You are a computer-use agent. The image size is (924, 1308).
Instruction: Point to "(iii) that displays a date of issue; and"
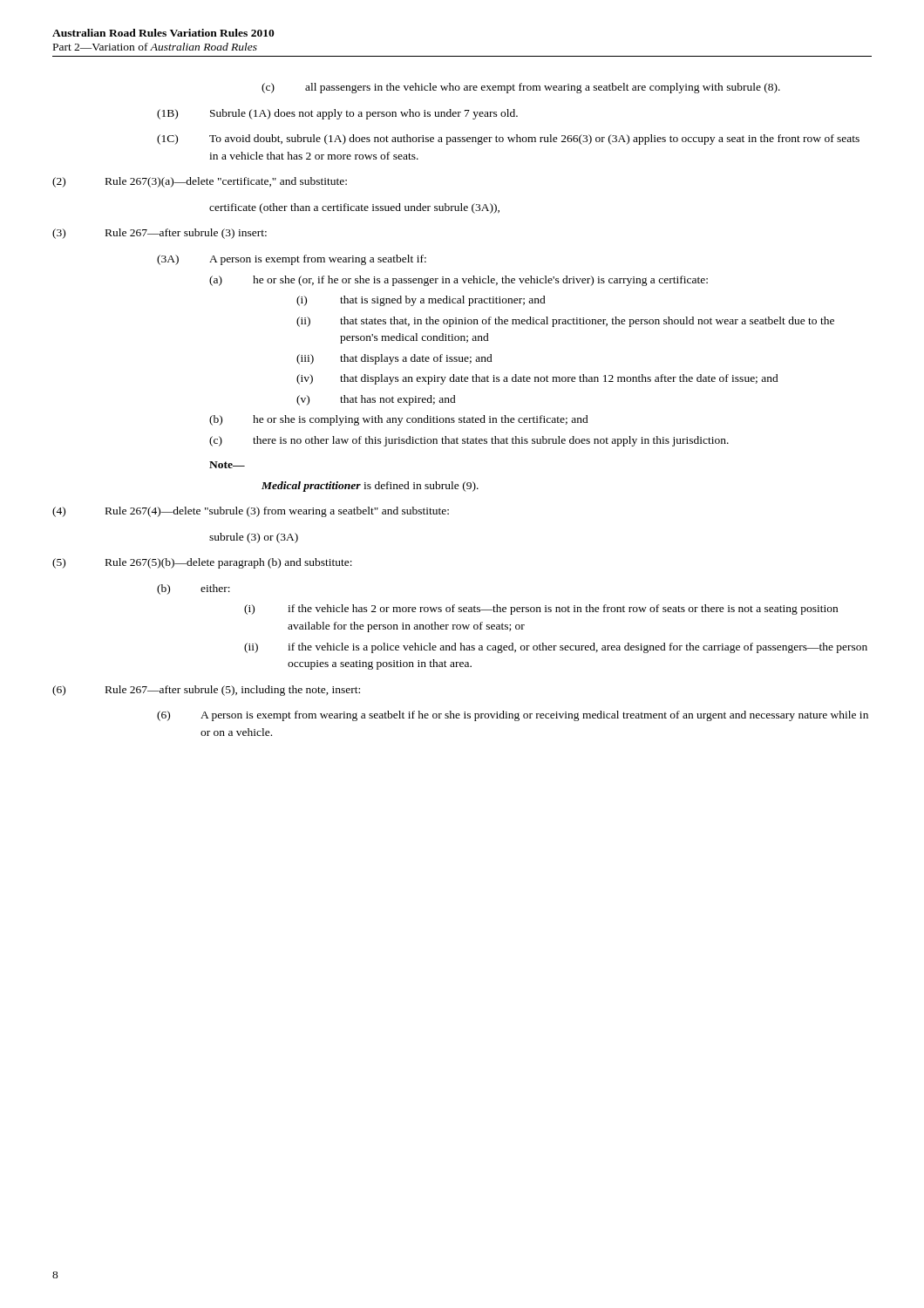tap(394, 359)
